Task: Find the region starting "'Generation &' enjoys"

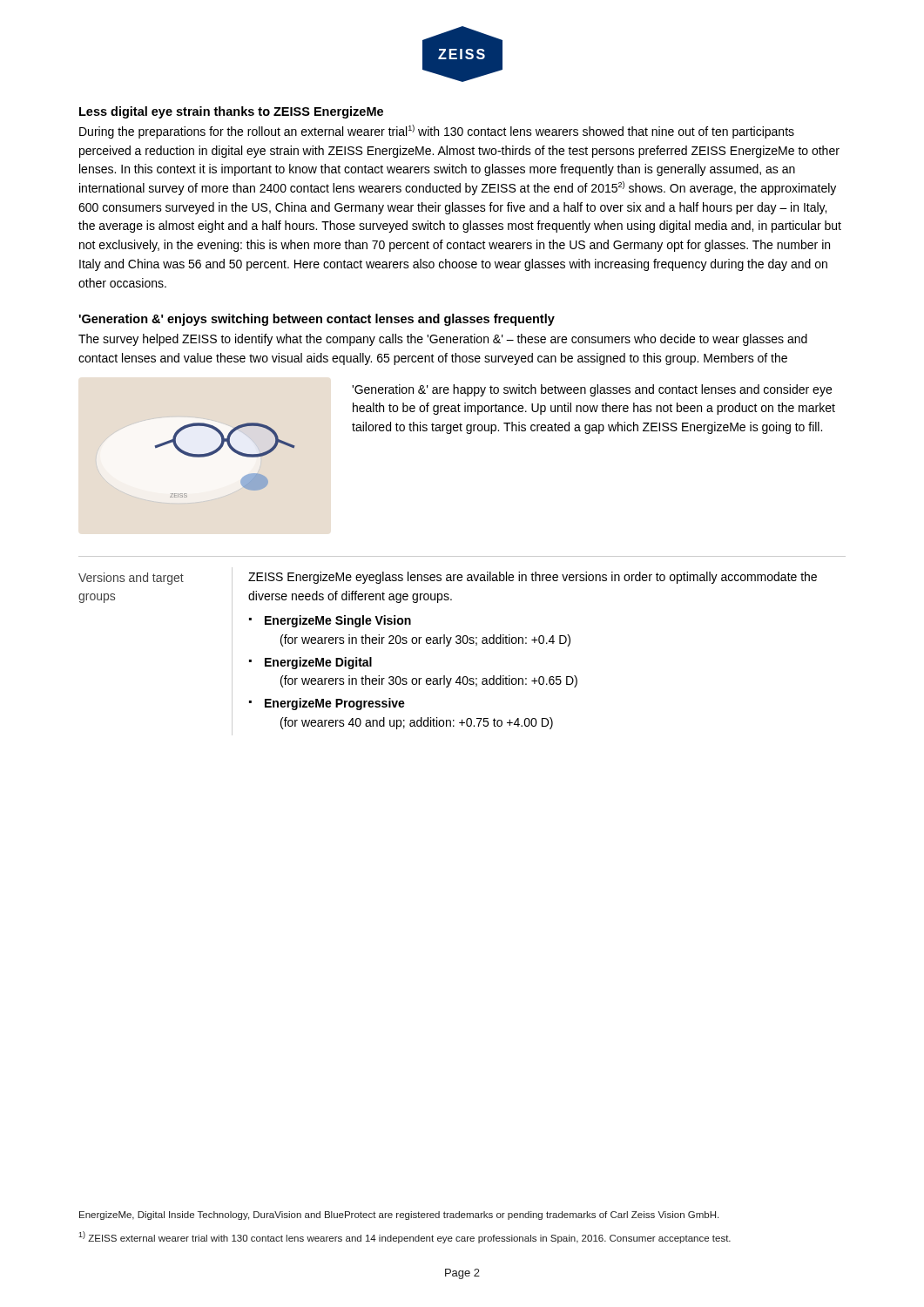Action: click(x=316, y=319)
